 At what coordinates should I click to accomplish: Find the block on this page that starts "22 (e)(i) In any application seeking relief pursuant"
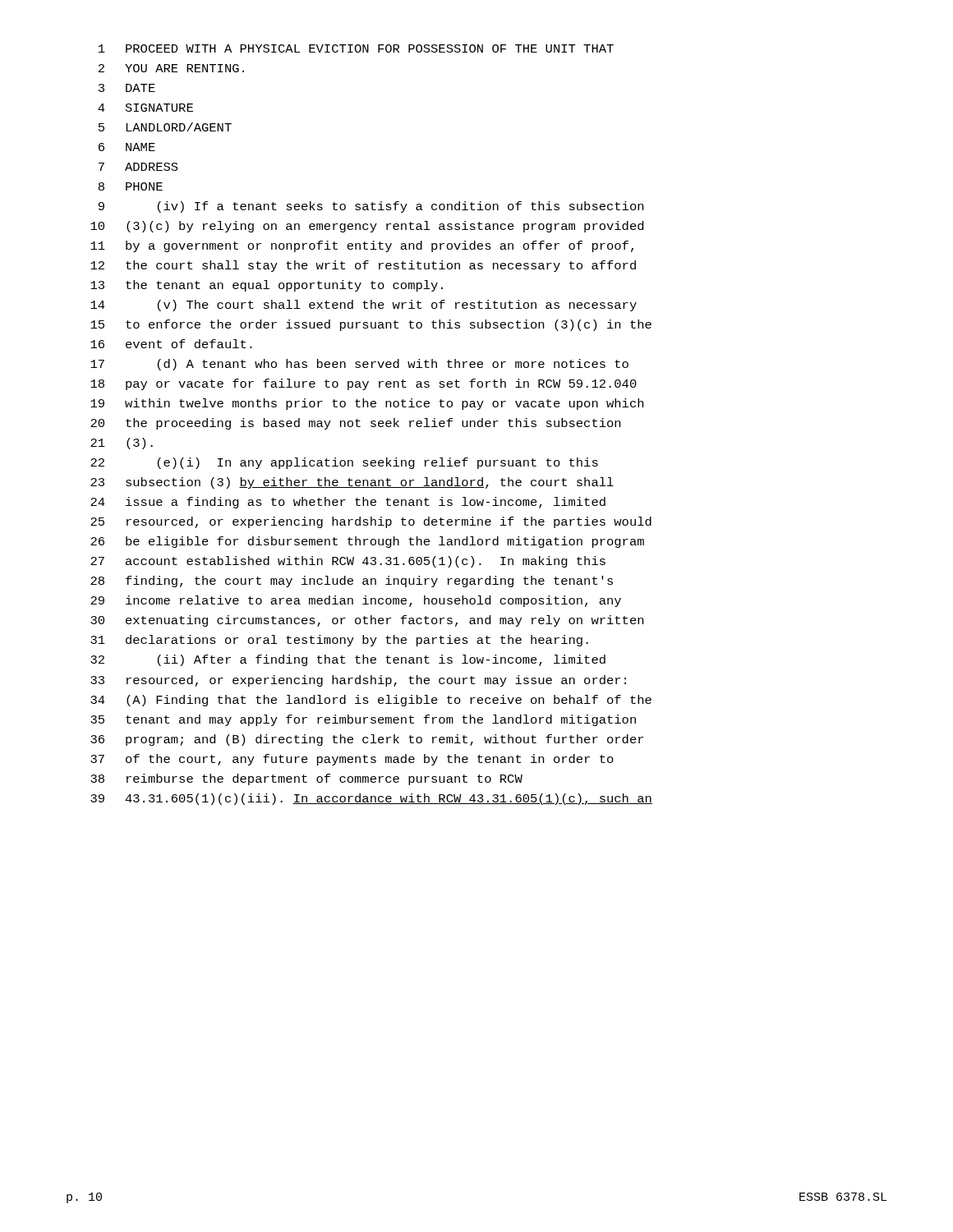[x=476, y=463]
